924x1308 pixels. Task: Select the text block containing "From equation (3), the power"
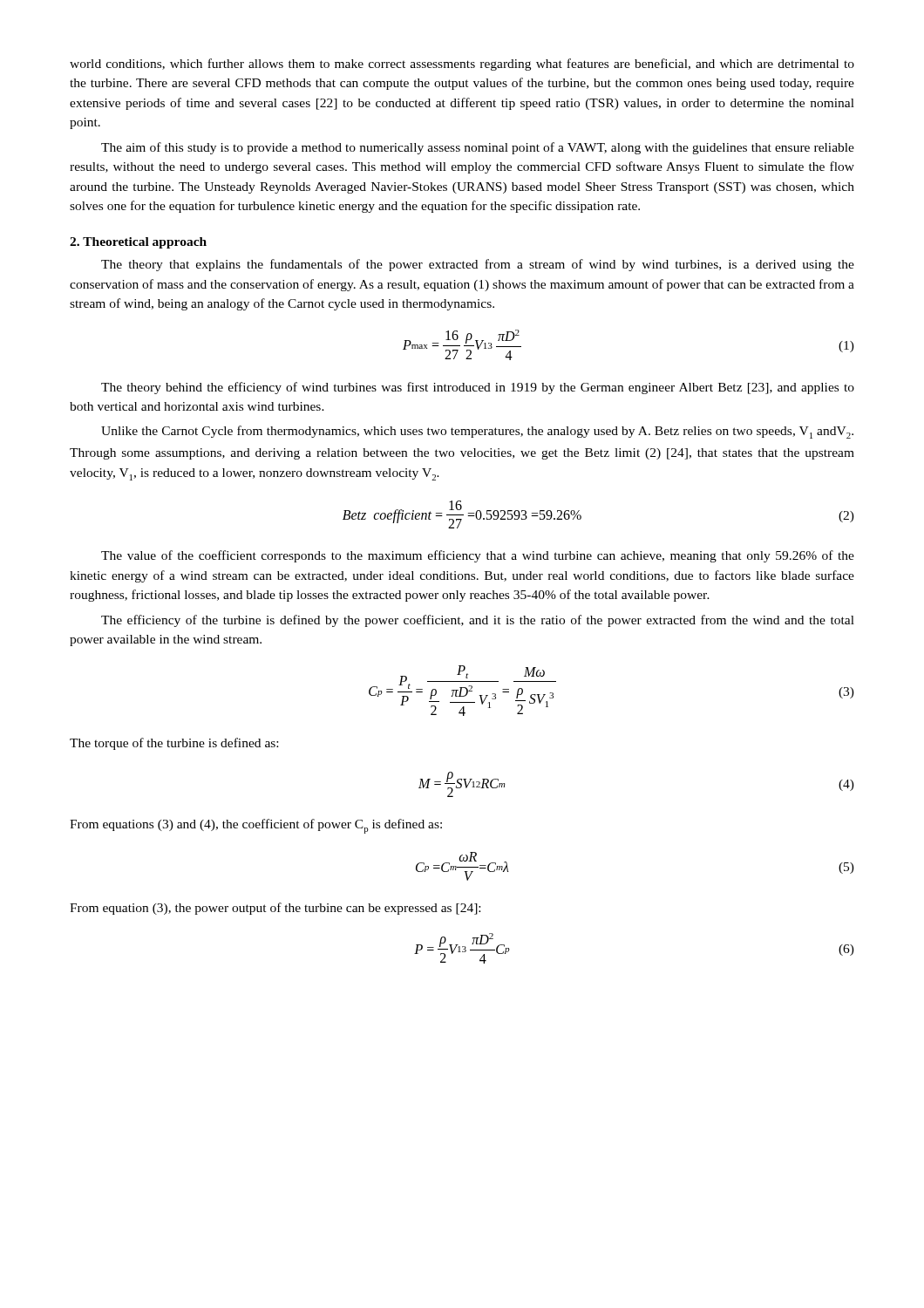462,908
